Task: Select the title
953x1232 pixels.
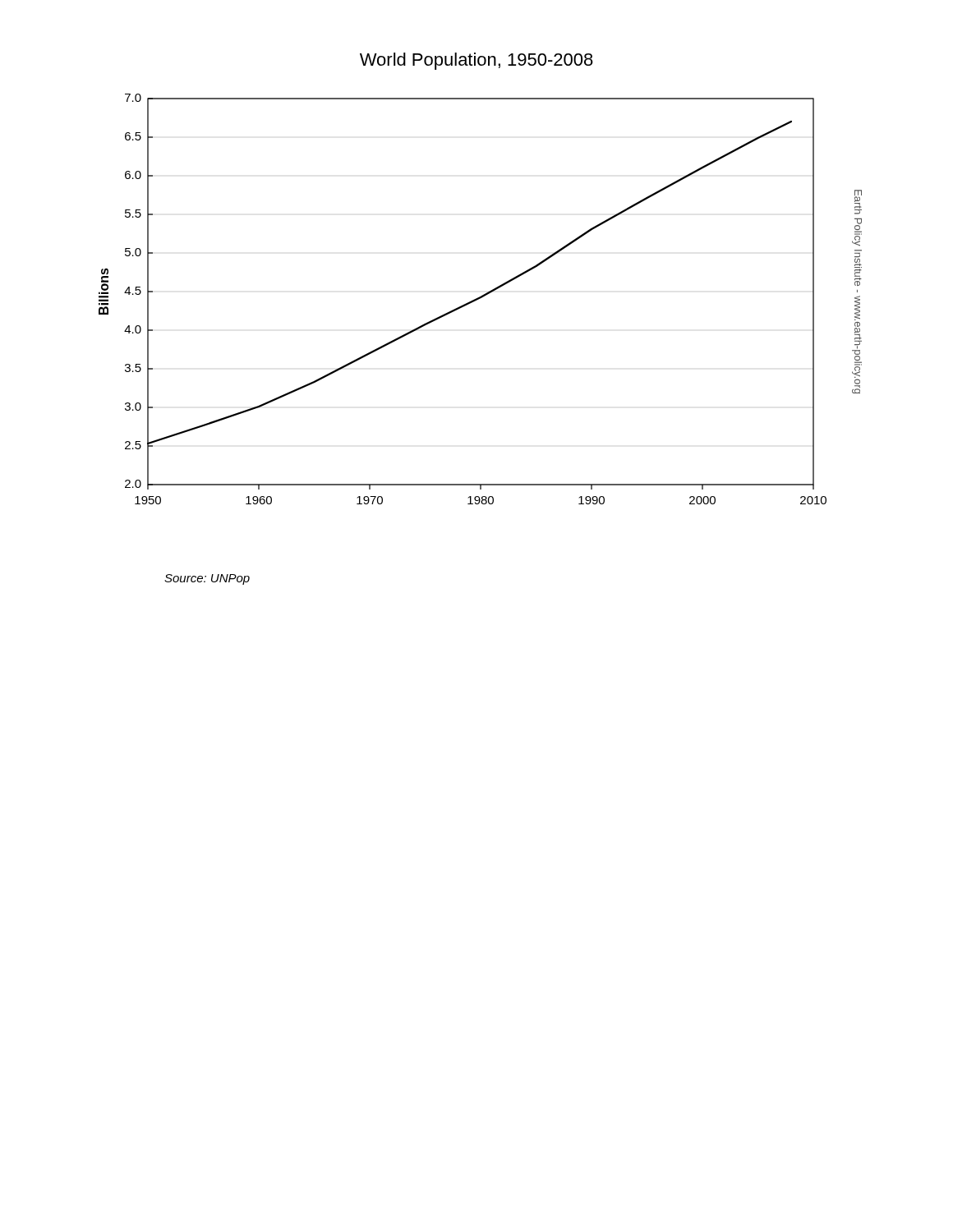Action: tap(476, 60)
